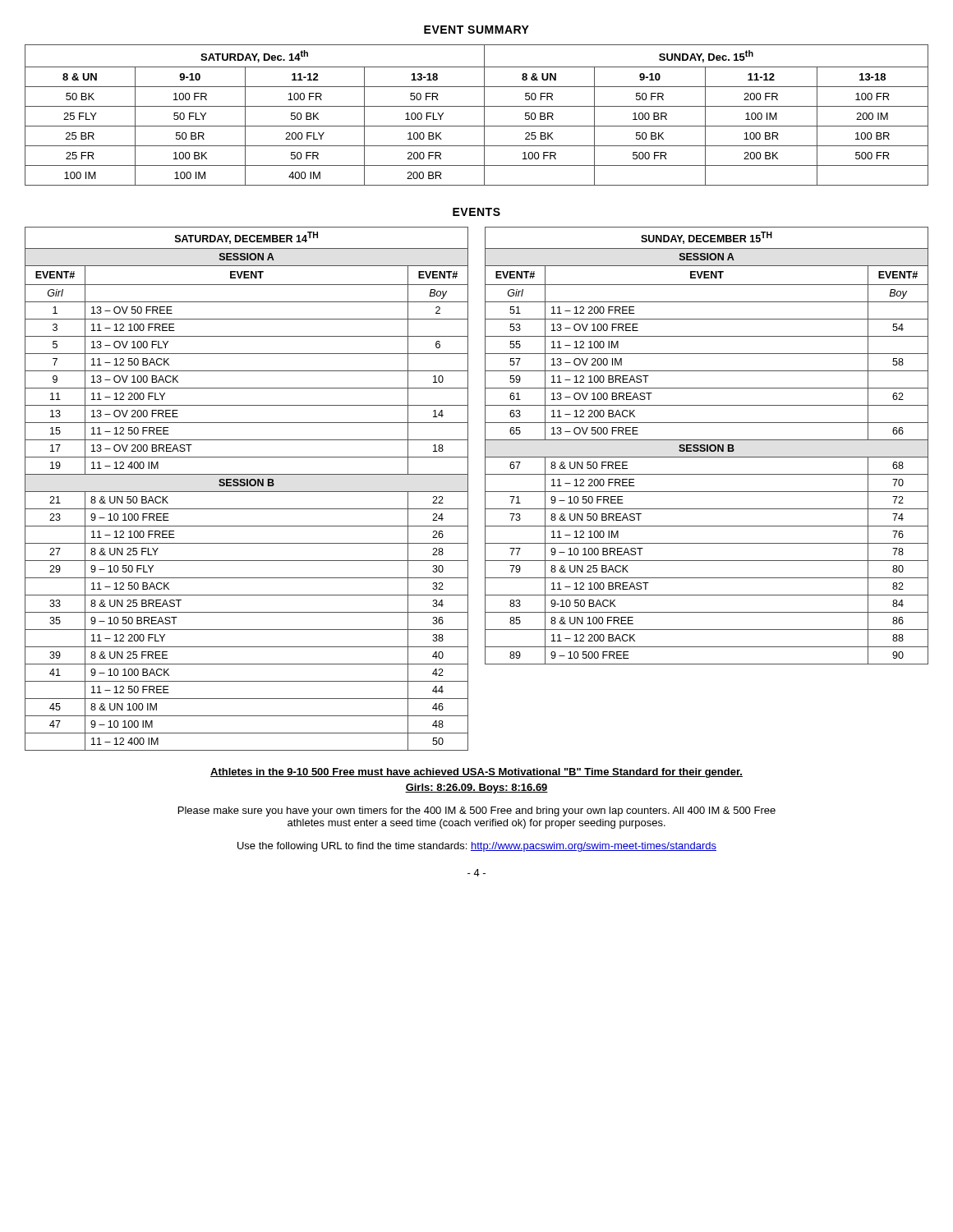Image resolution: width=953 pixels, height=1232 pixels.
Task: Find the block on this page that starts "Use the following URL"
Action: [476, 846]
